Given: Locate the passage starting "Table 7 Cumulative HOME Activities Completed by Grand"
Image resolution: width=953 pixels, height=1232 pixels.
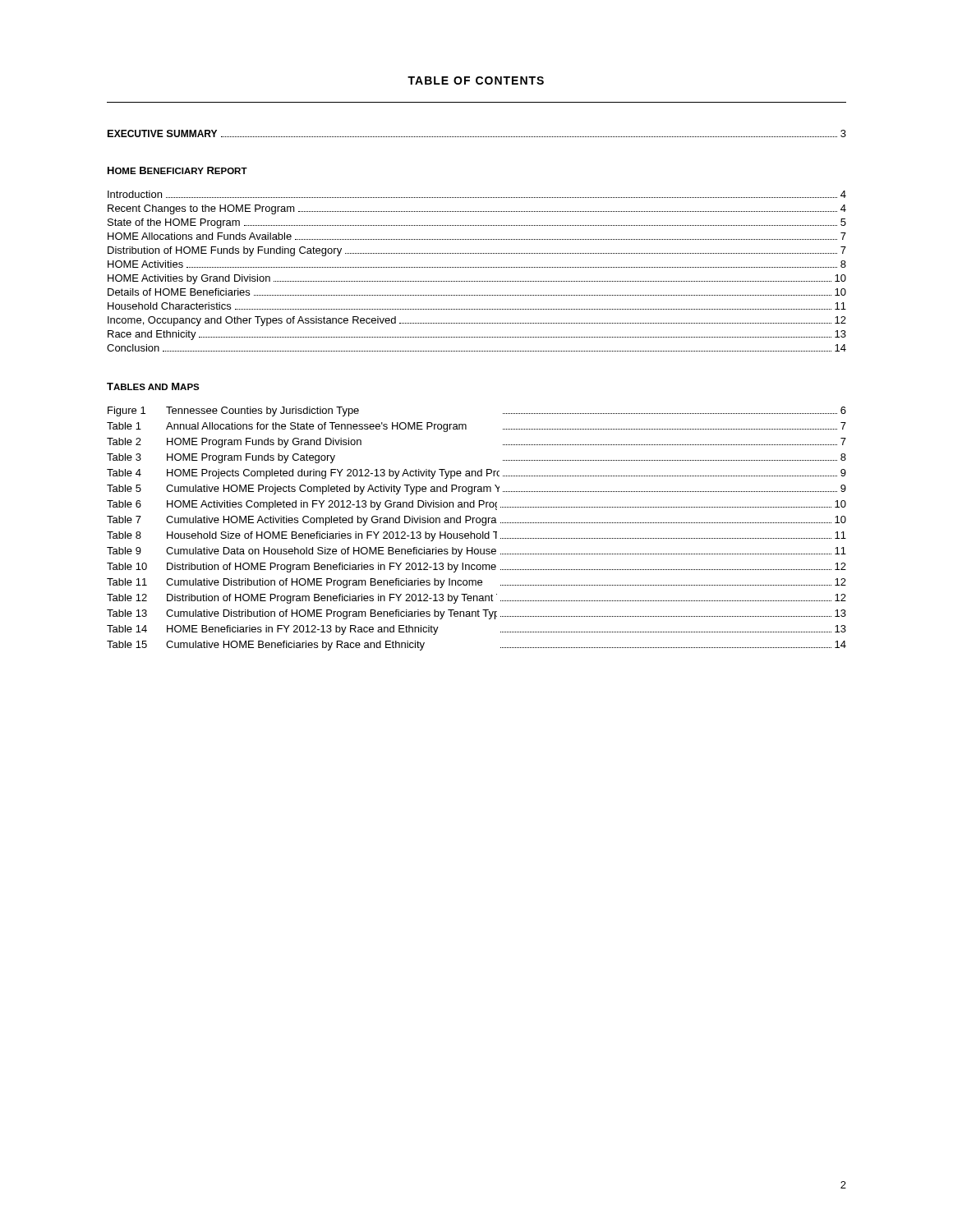Looking at the screenshot, I should click(476, 520).
